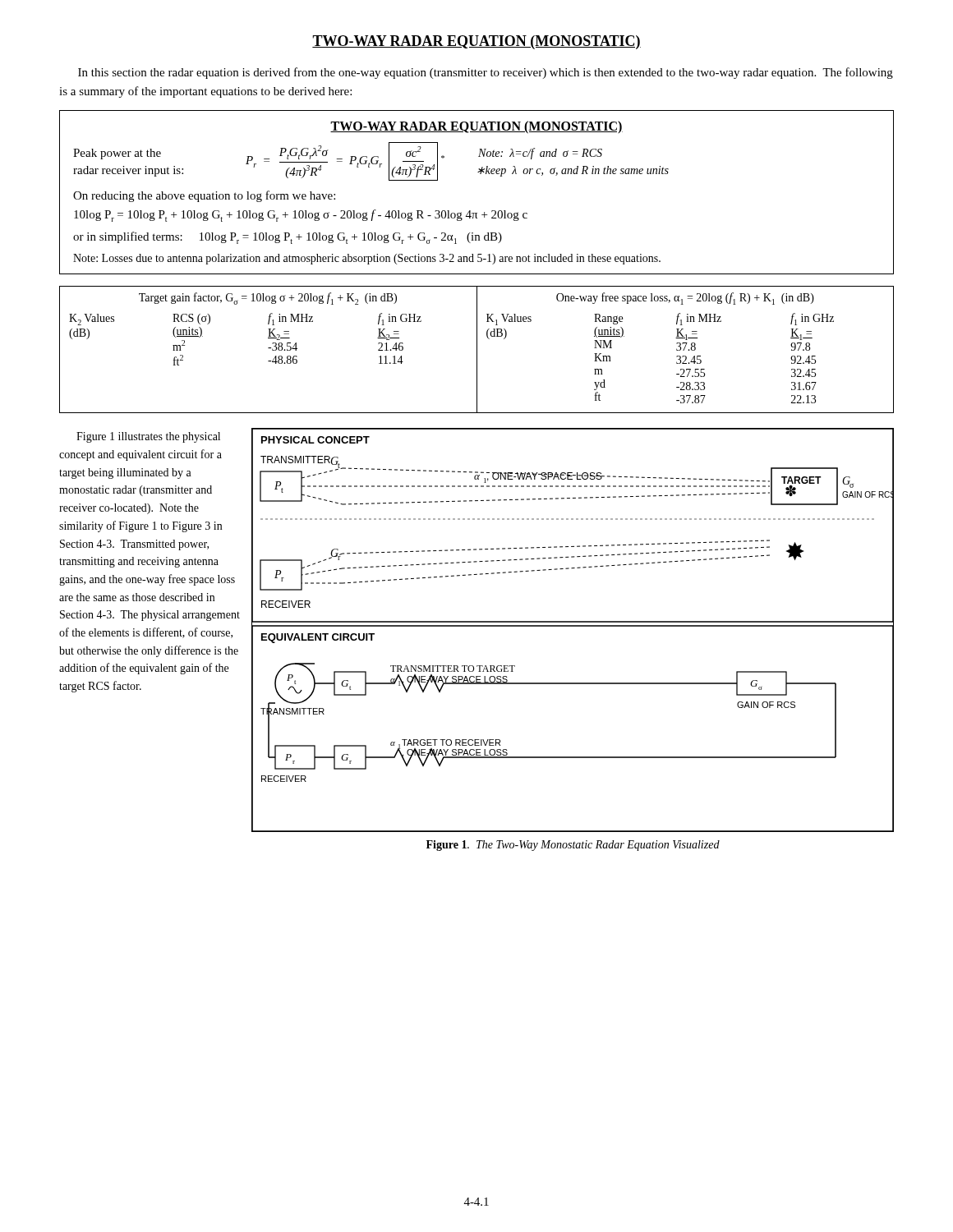Find the title with the text "TWO-WAY RADAR EQUATION (MONOSTATIC)"
Screen dimensions: 1232x953
point(476,41)
